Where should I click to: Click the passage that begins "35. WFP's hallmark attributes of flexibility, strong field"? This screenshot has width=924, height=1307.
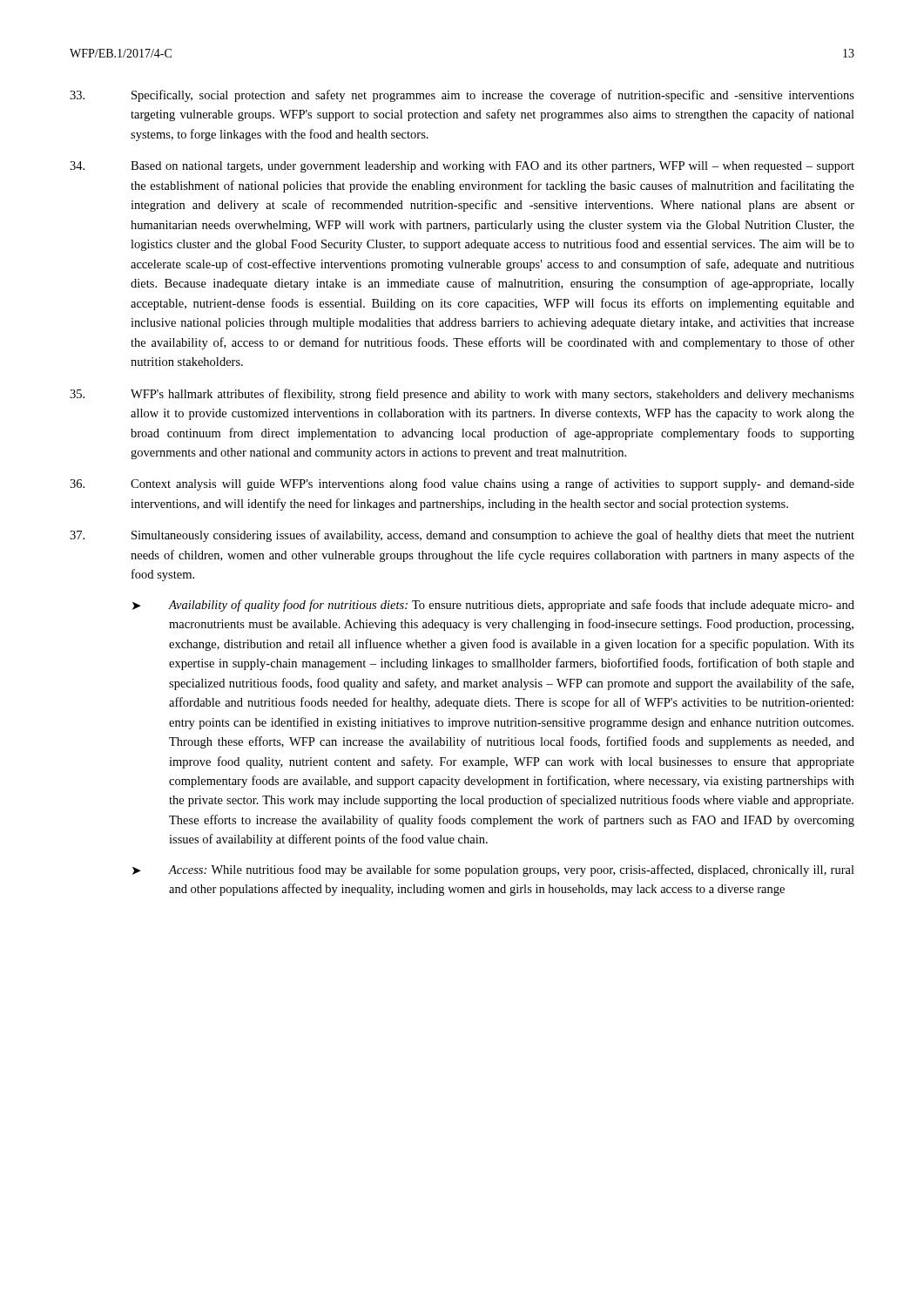tap(462, 423)
